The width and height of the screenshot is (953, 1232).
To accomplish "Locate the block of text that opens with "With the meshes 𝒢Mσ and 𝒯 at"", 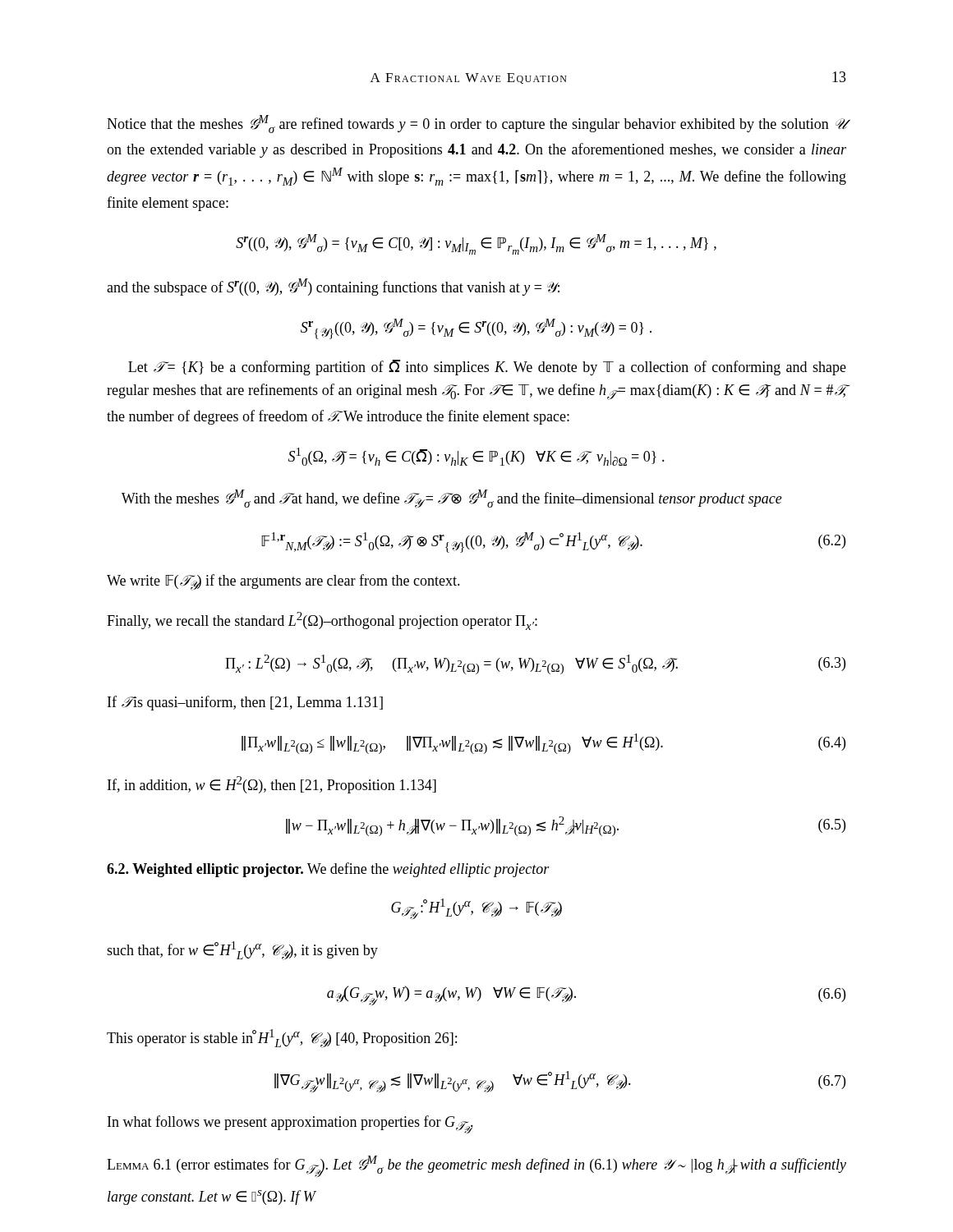I will 444,499.
